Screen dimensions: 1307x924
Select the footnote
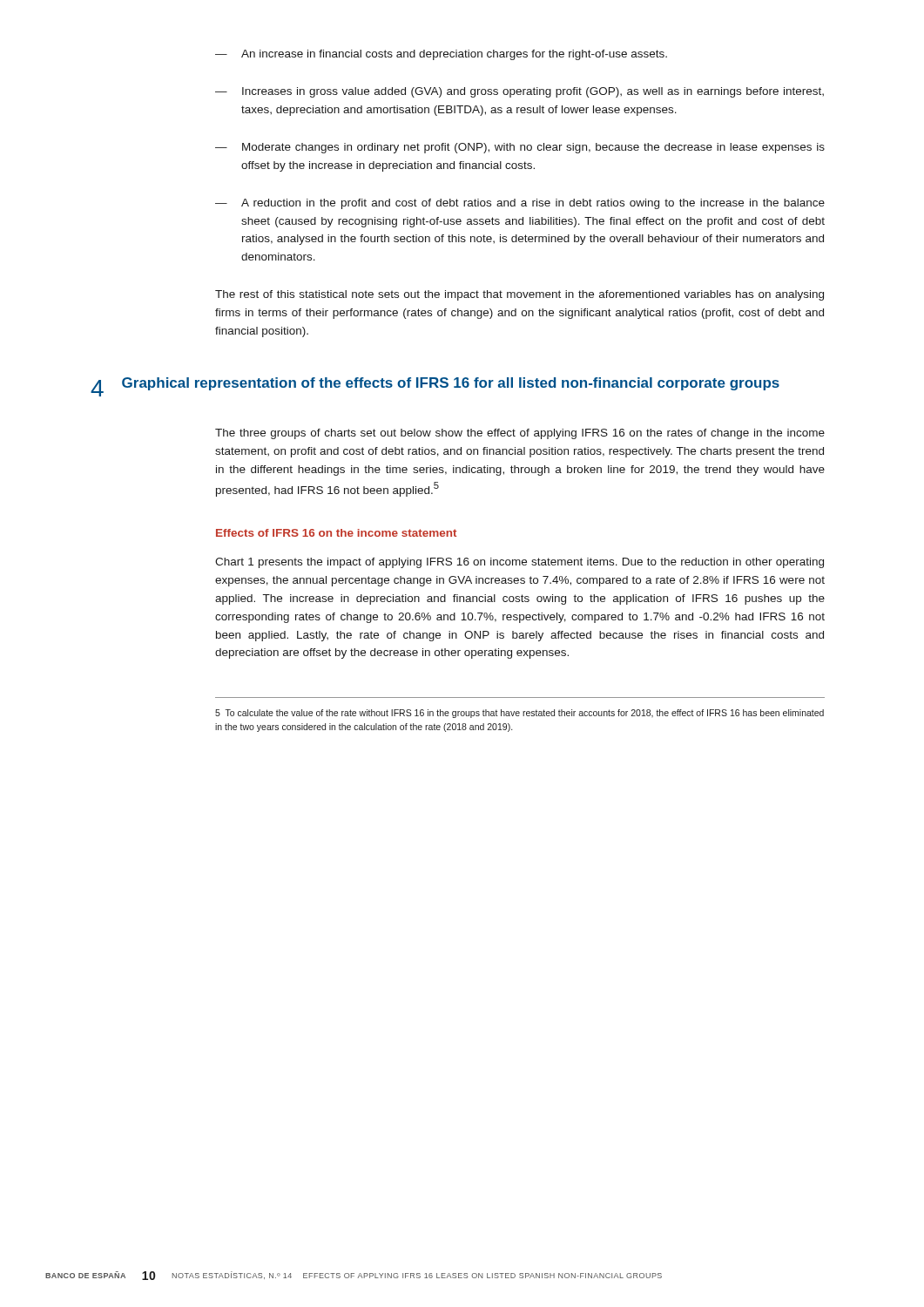coord(520,720)
